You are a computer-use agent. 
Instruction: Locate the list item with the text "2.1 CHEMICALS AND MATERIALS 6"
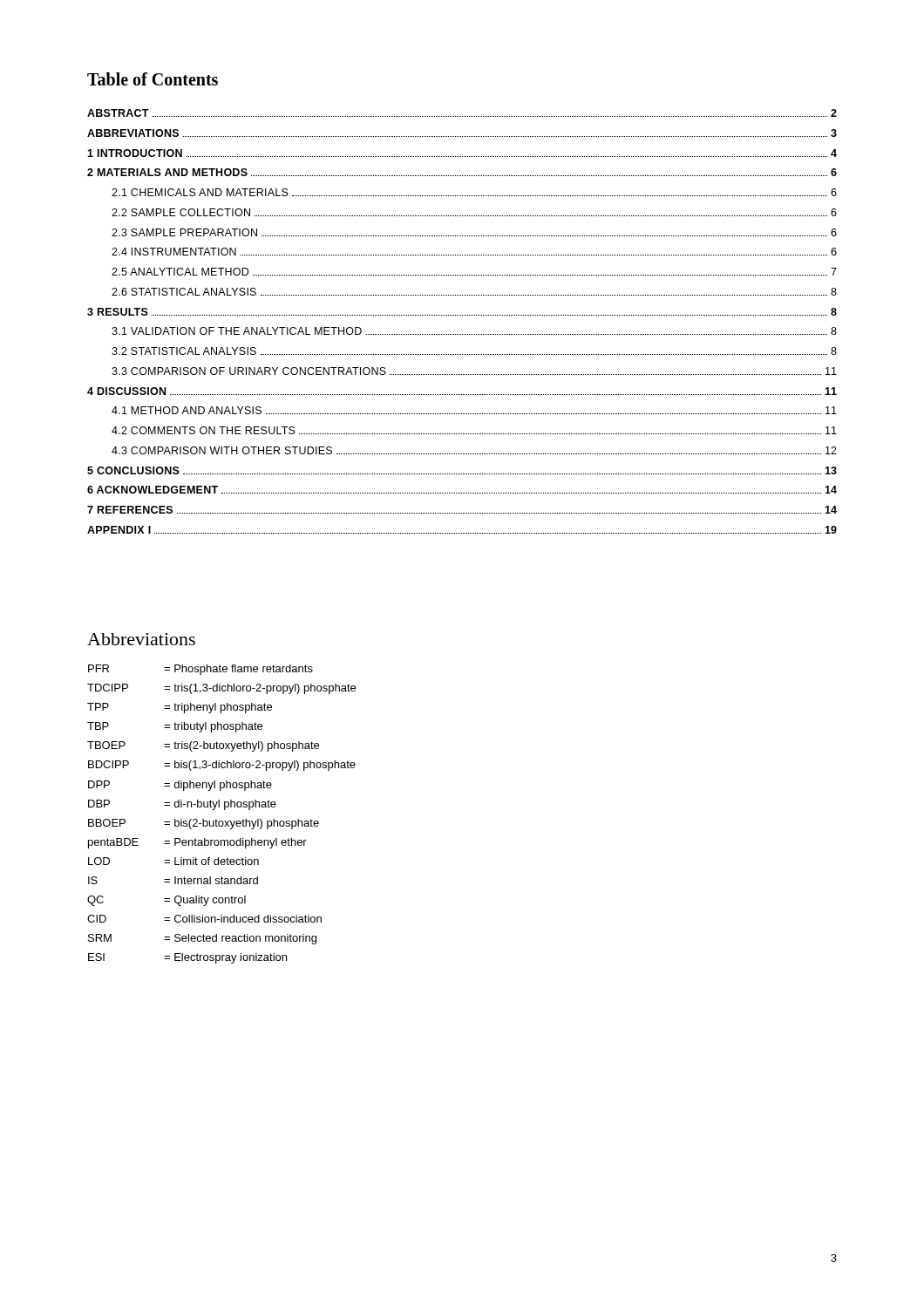point(474,193)
